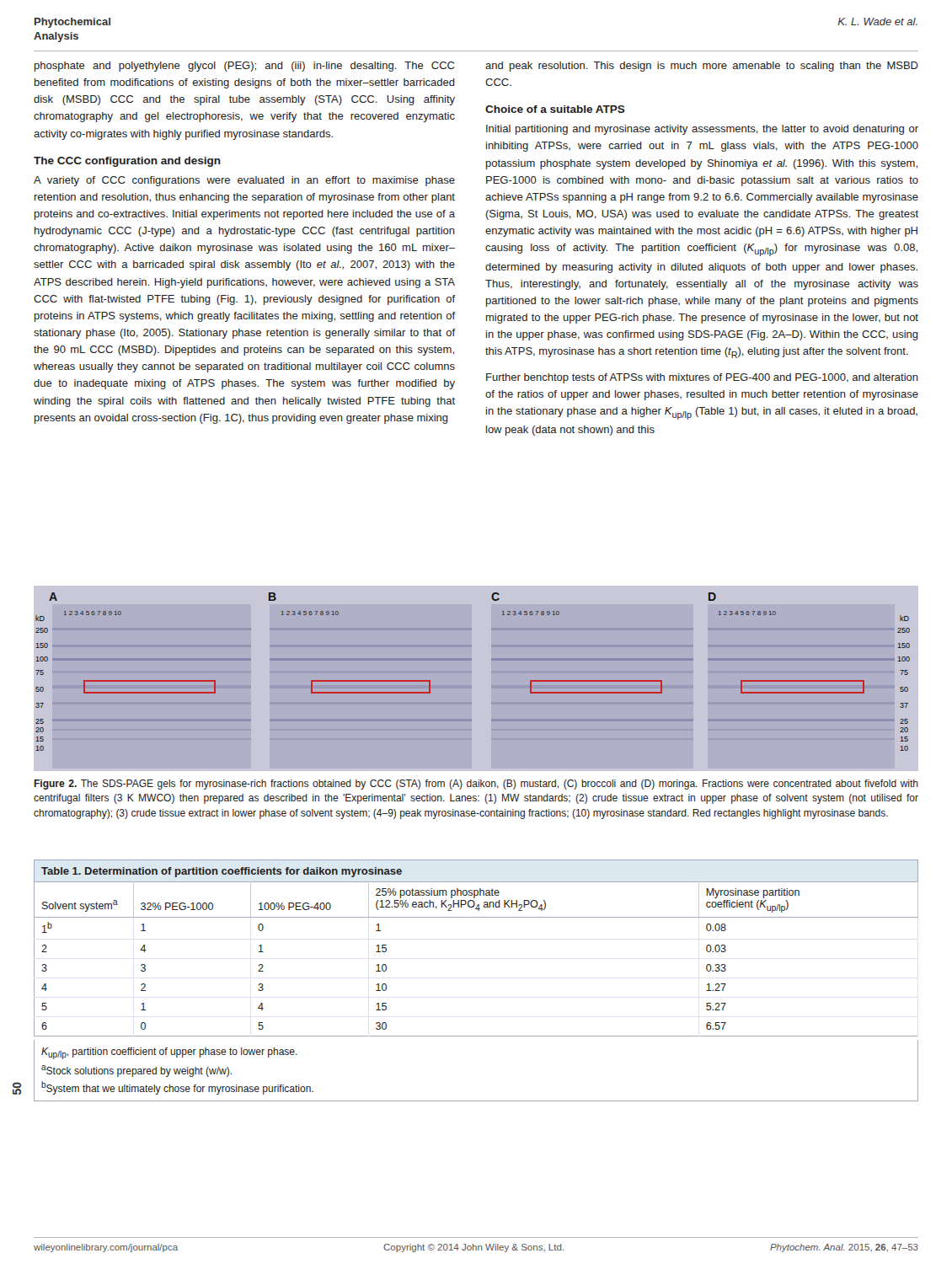Viewport: 952px width, 1264px height.
Task: Find the element starting "phosphate and polyethylene glycol (PEG);"
Action: click(x=244, y=100)
